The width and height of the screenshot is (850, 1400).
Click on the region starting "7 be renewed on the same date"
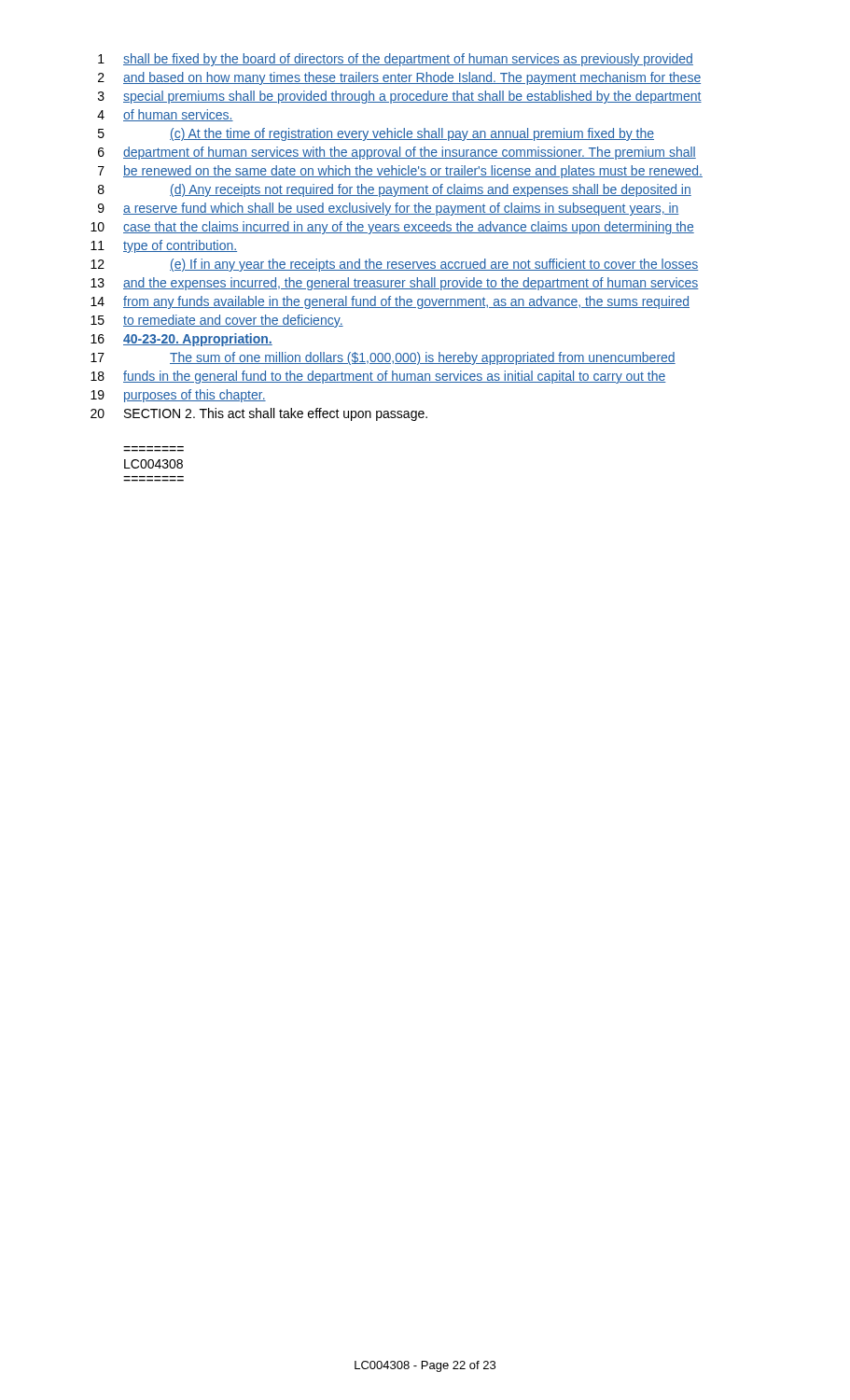coord(430,171)
